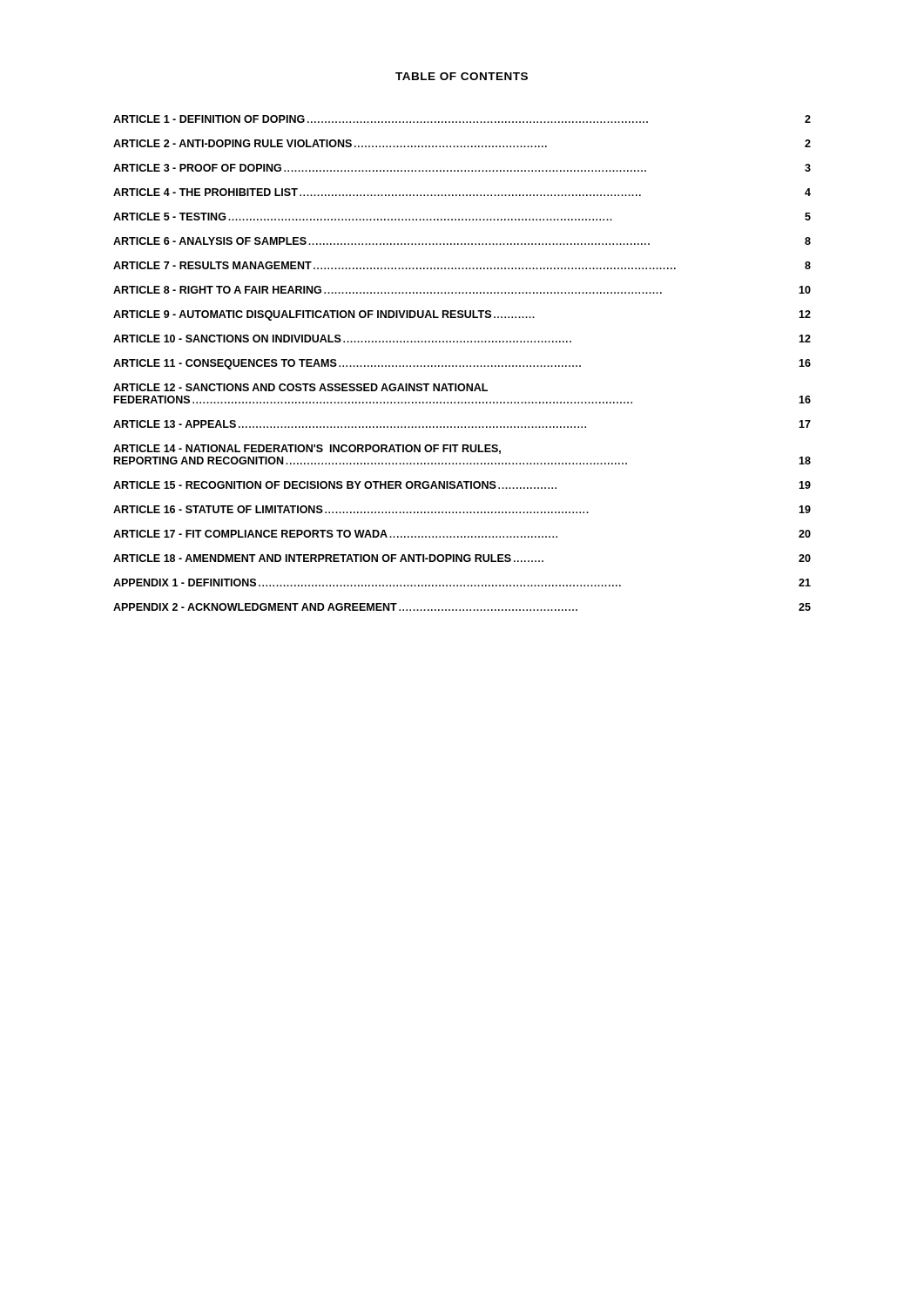
Task: Locate the list item containing "ARTICLE 2 - ANTI-DOPING RULE VIOLATIONS"
Action: (x=462, y=144)
